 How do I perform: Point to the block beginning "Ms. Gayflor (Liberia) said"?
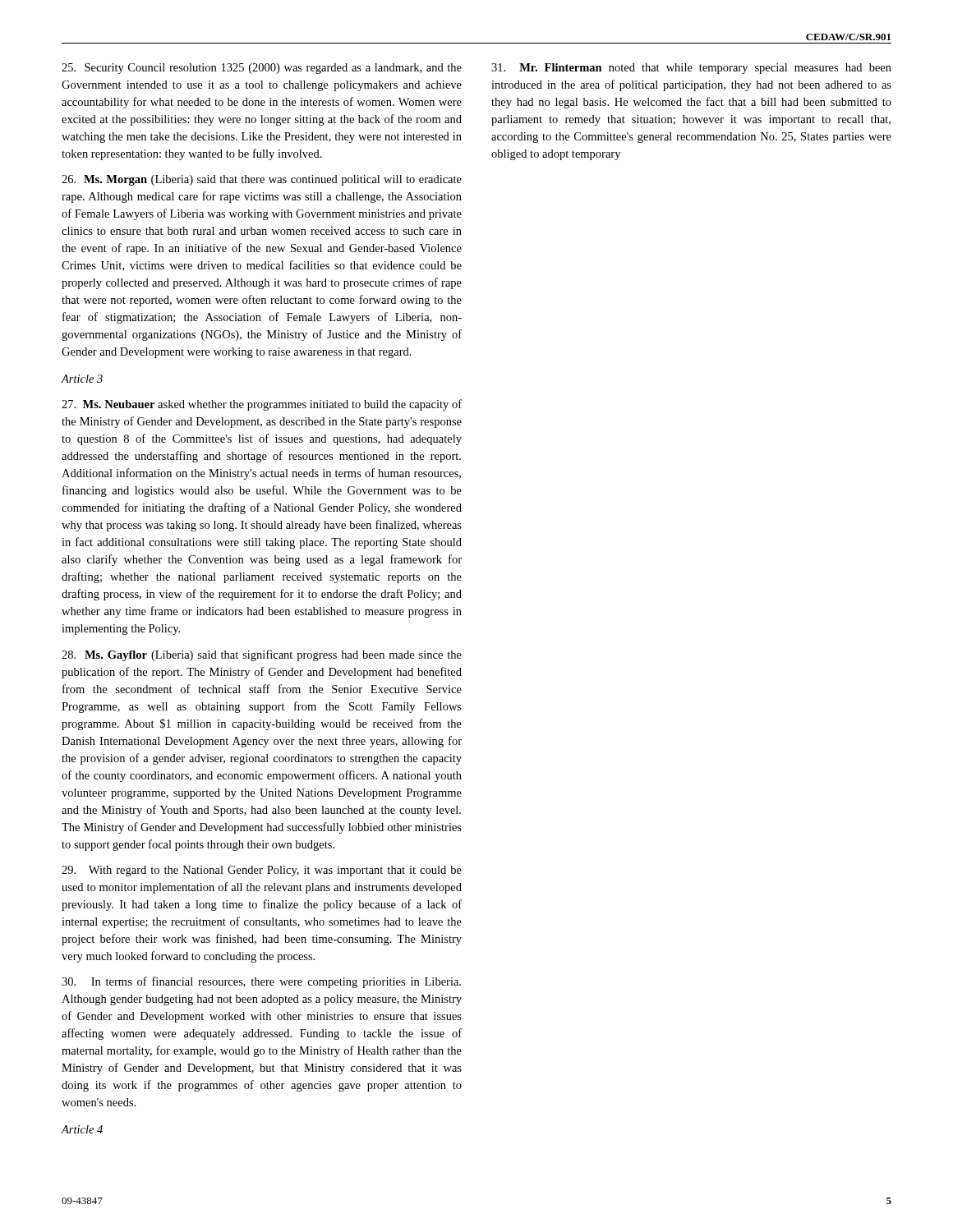(262, 749)
